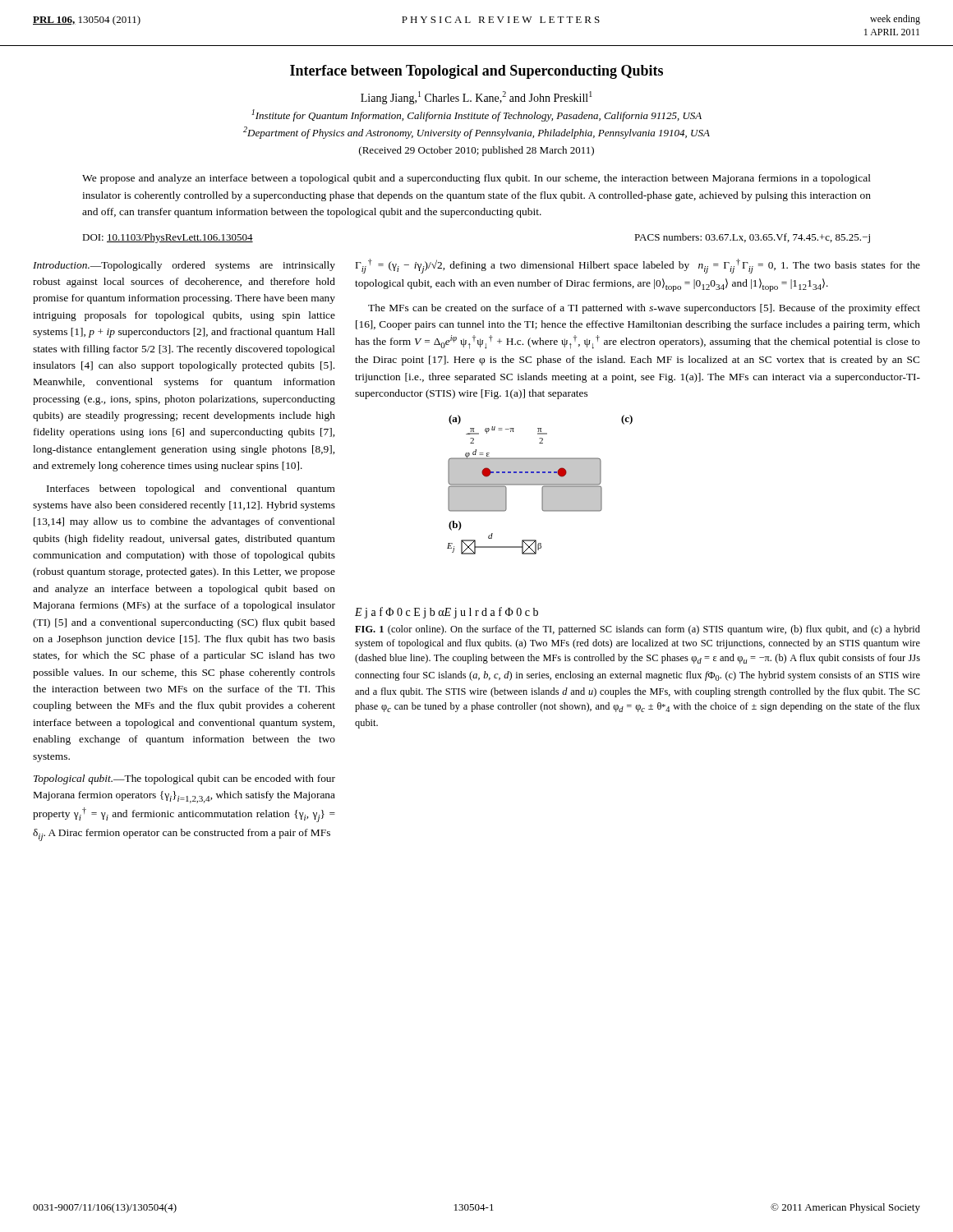Screen dimensions: 1232x953
Task: Select a caption
Action: tap(638, 676)
